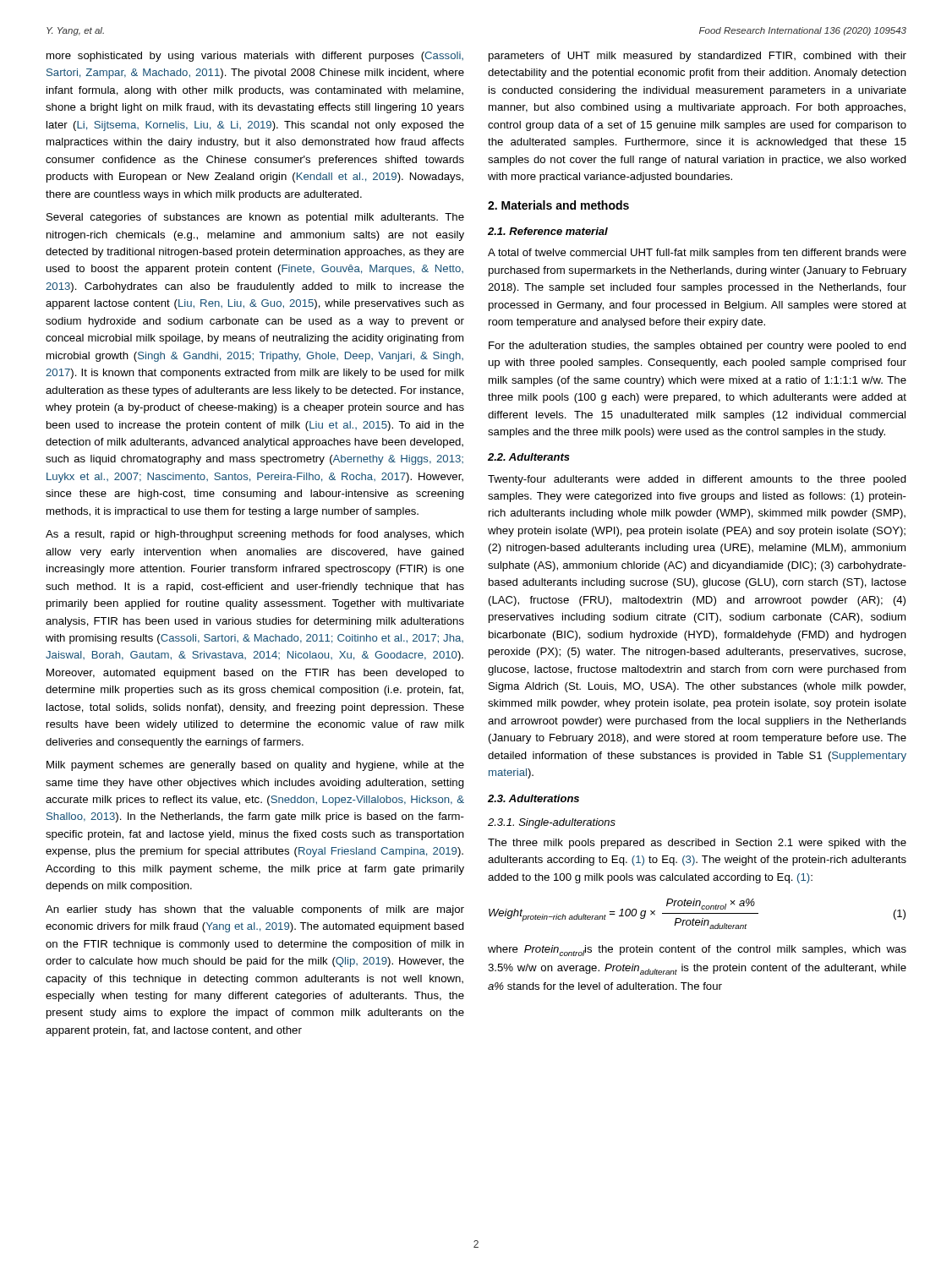Find the text block that reads "parameters of UHT milk measured"
Image resolution: width=952 pixels, height=1268 pixels.
click(x=697, y=116)
